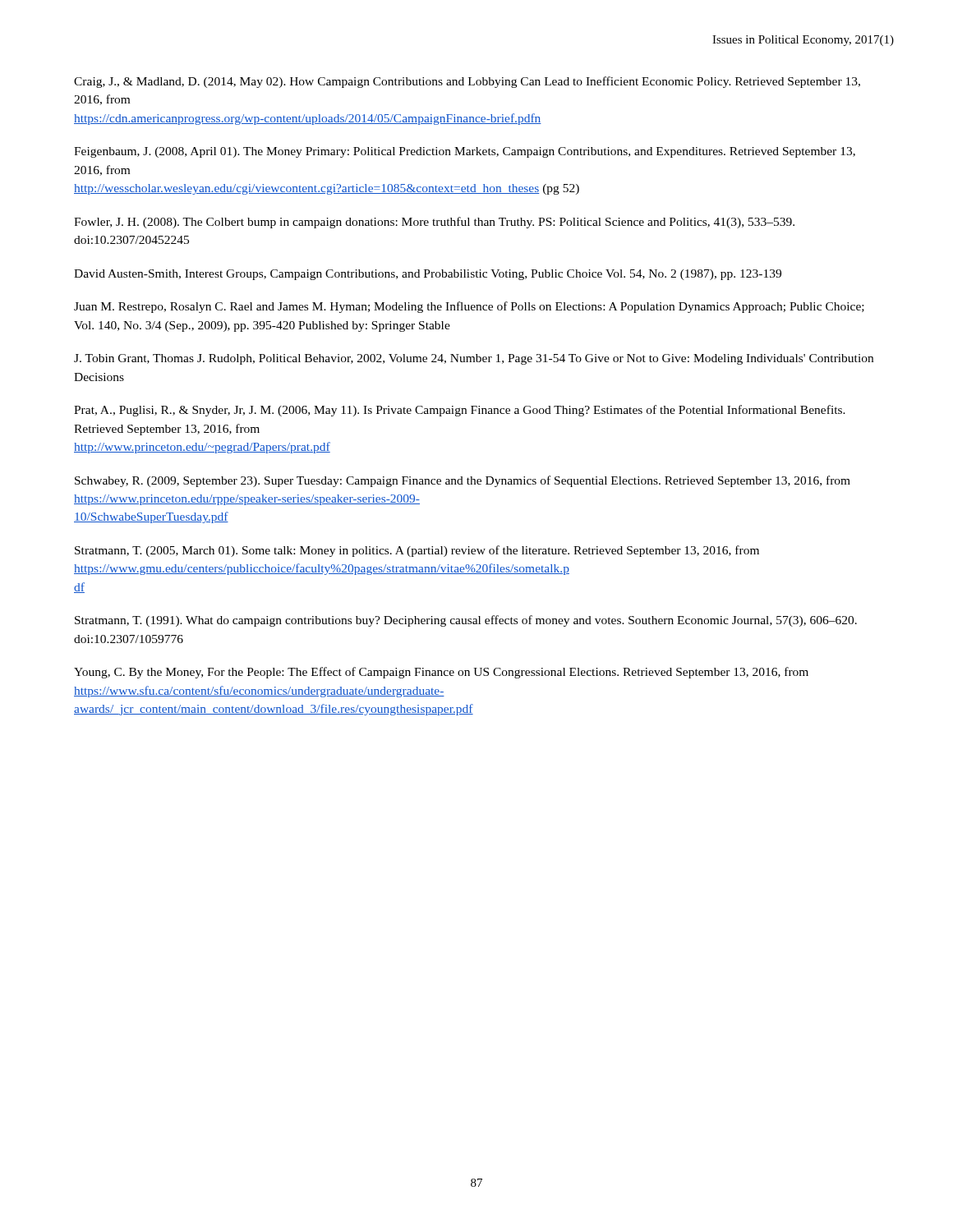Navigate to the region starting "Craig, J., & Madland, D. (2014, May 02)."
953x1232 pixels.
tap(467, 82)
